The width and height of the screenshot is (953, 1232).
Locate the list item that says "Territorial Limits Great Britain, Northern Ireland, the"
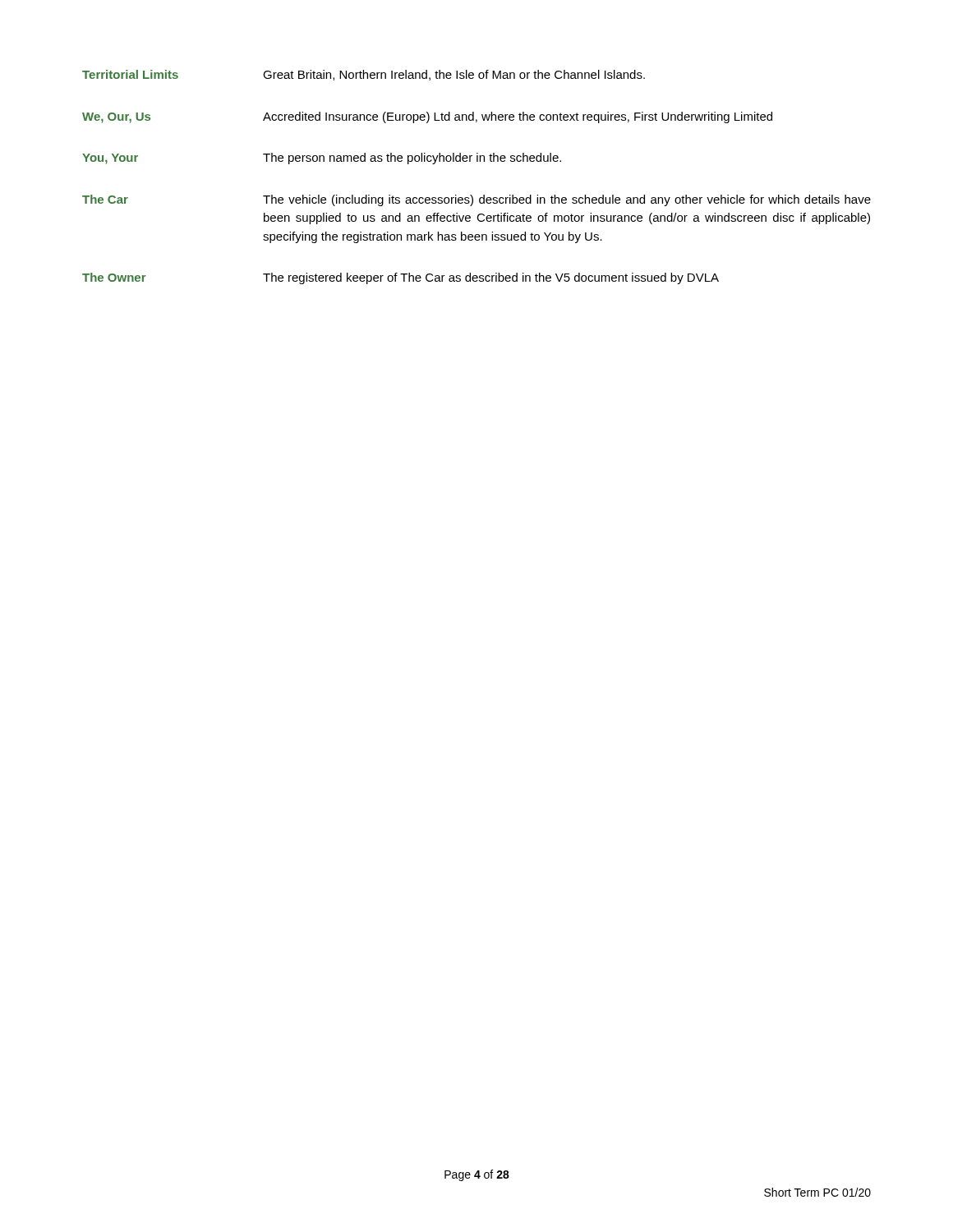click(476, 75)
